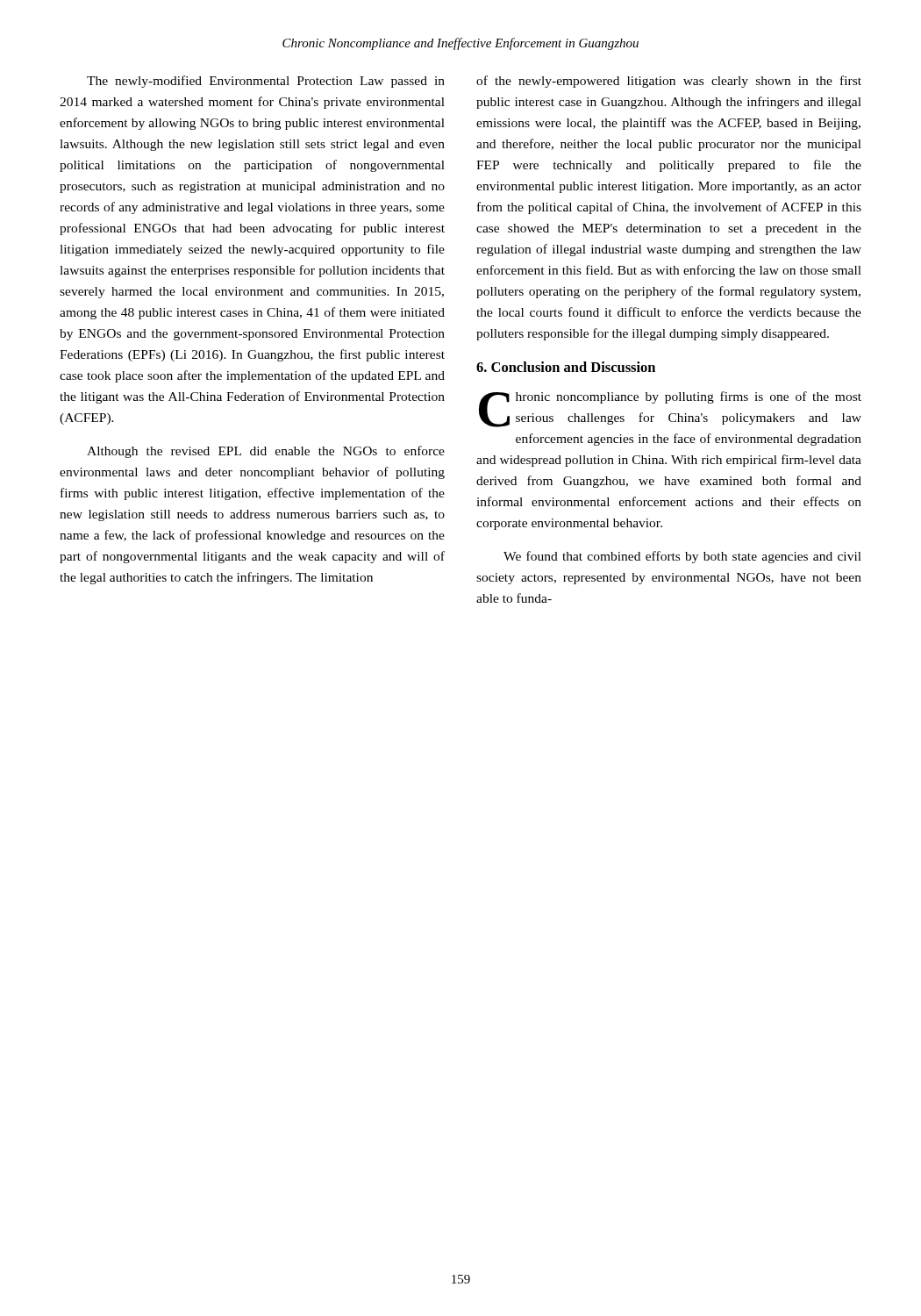
Task: Where is the passage that starts "Although the revised EPL did enable"?
Action: pyautogui.click(x=252, y=514)
